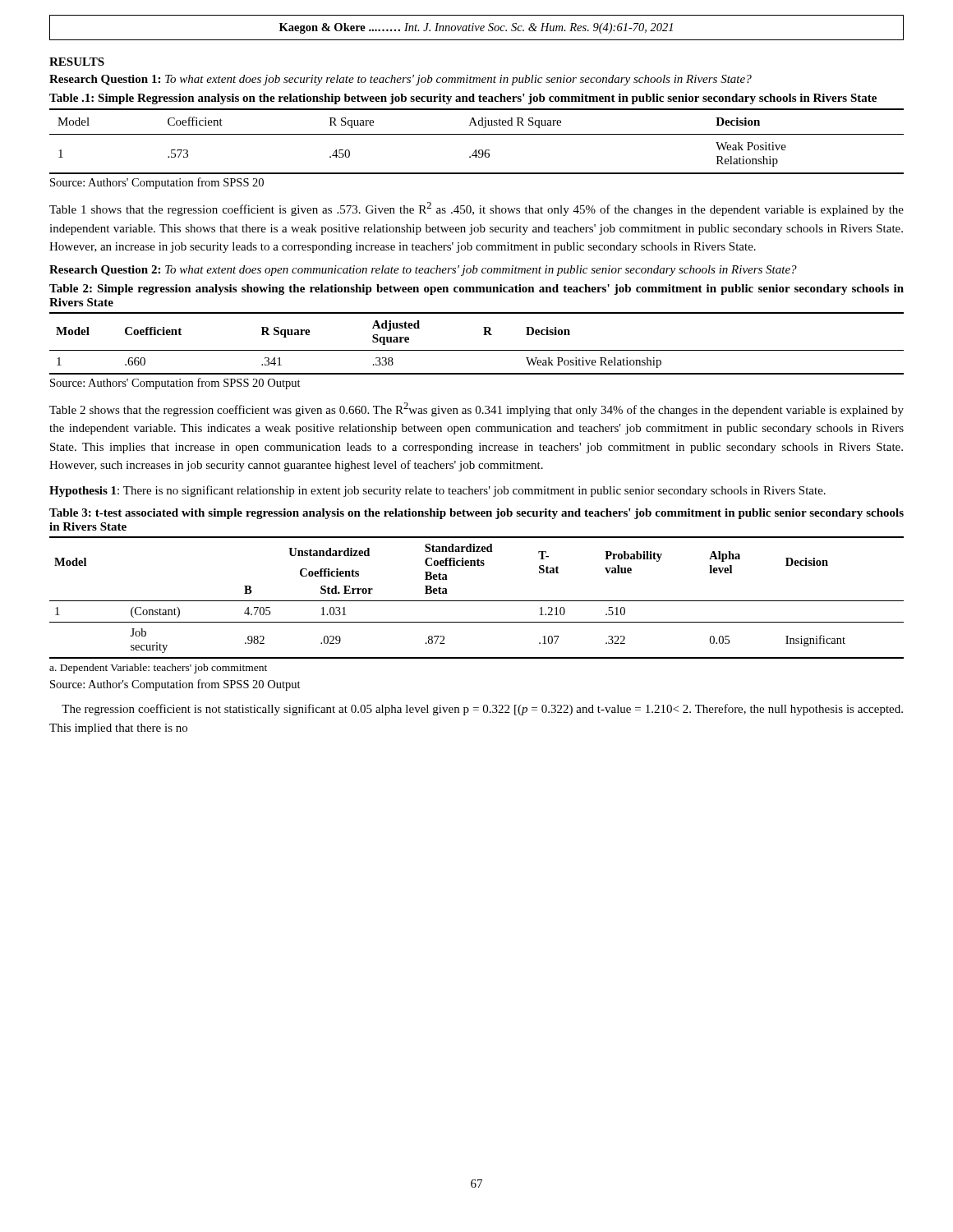Image resolution: width=953 pixels, height=1232 pixels.
Task: Find the block on this page that starts "Hypothesis 1: There is"
Action: (438, 490)
